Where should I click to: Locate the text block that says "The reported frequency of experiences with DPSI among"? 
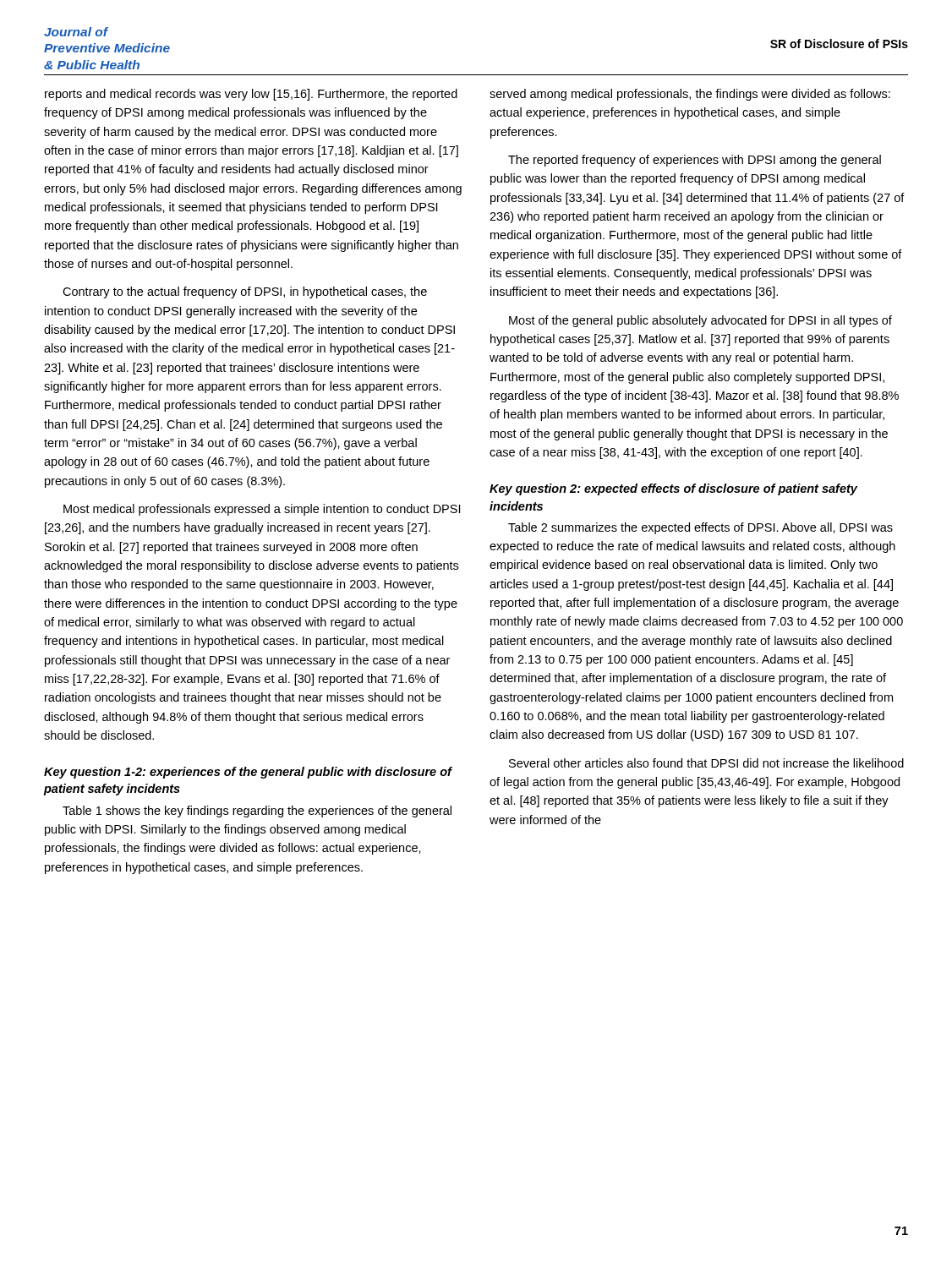tap(699, 226)
